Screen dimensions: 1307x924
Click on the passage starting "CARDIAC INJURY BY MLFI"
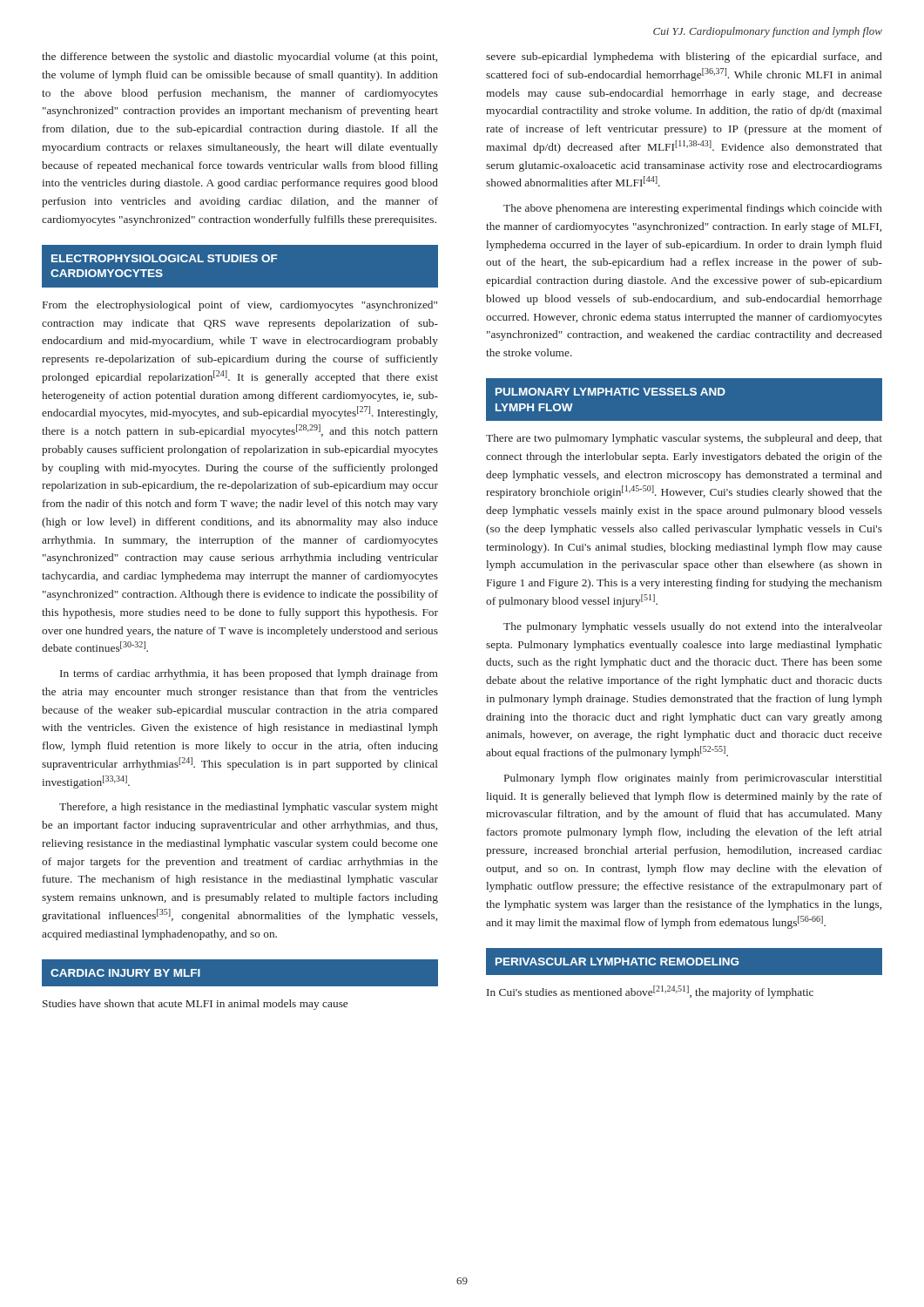point(126,972)
